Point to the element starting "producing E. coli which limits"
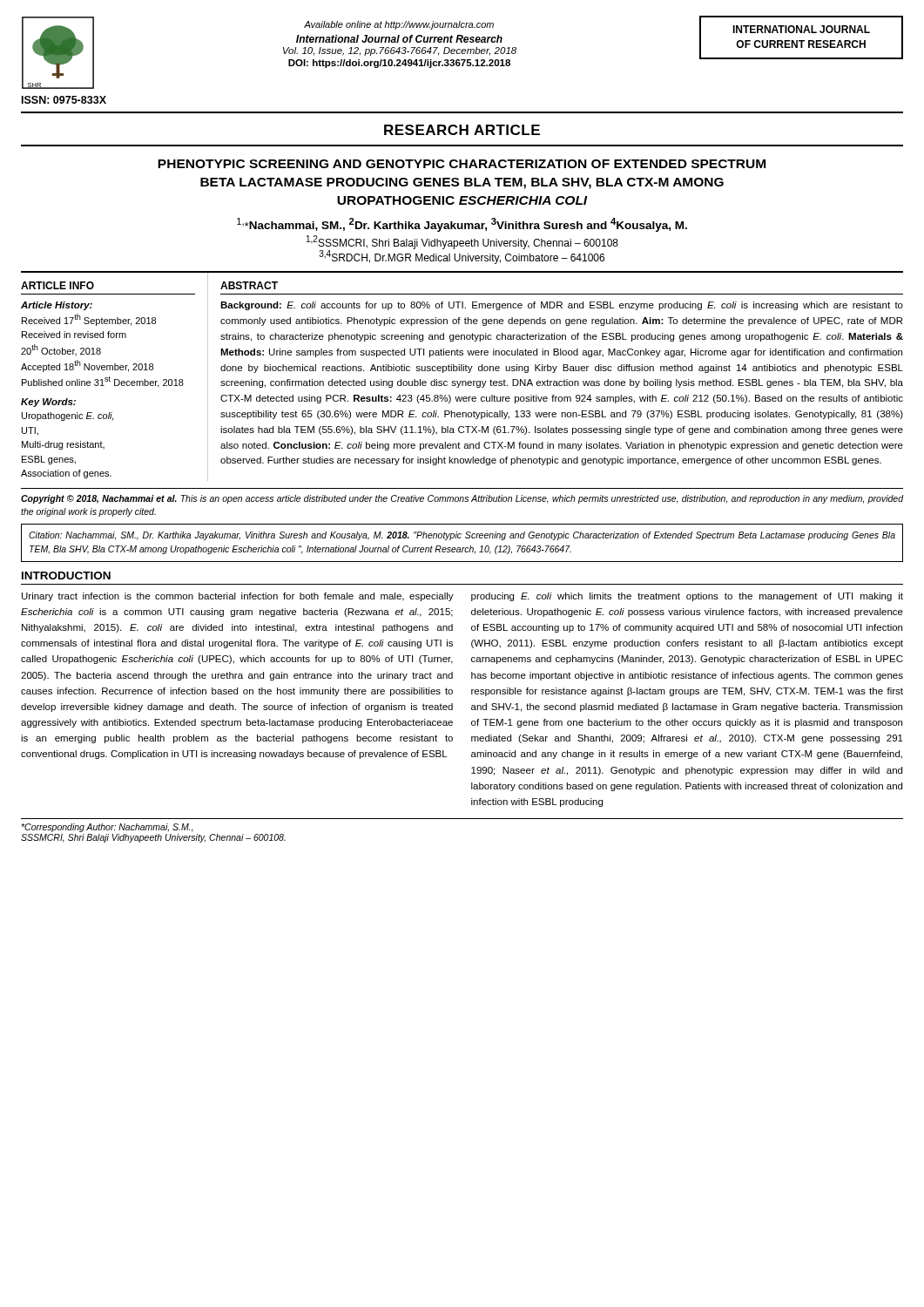The image size is (924, 1307). [687, 699]
